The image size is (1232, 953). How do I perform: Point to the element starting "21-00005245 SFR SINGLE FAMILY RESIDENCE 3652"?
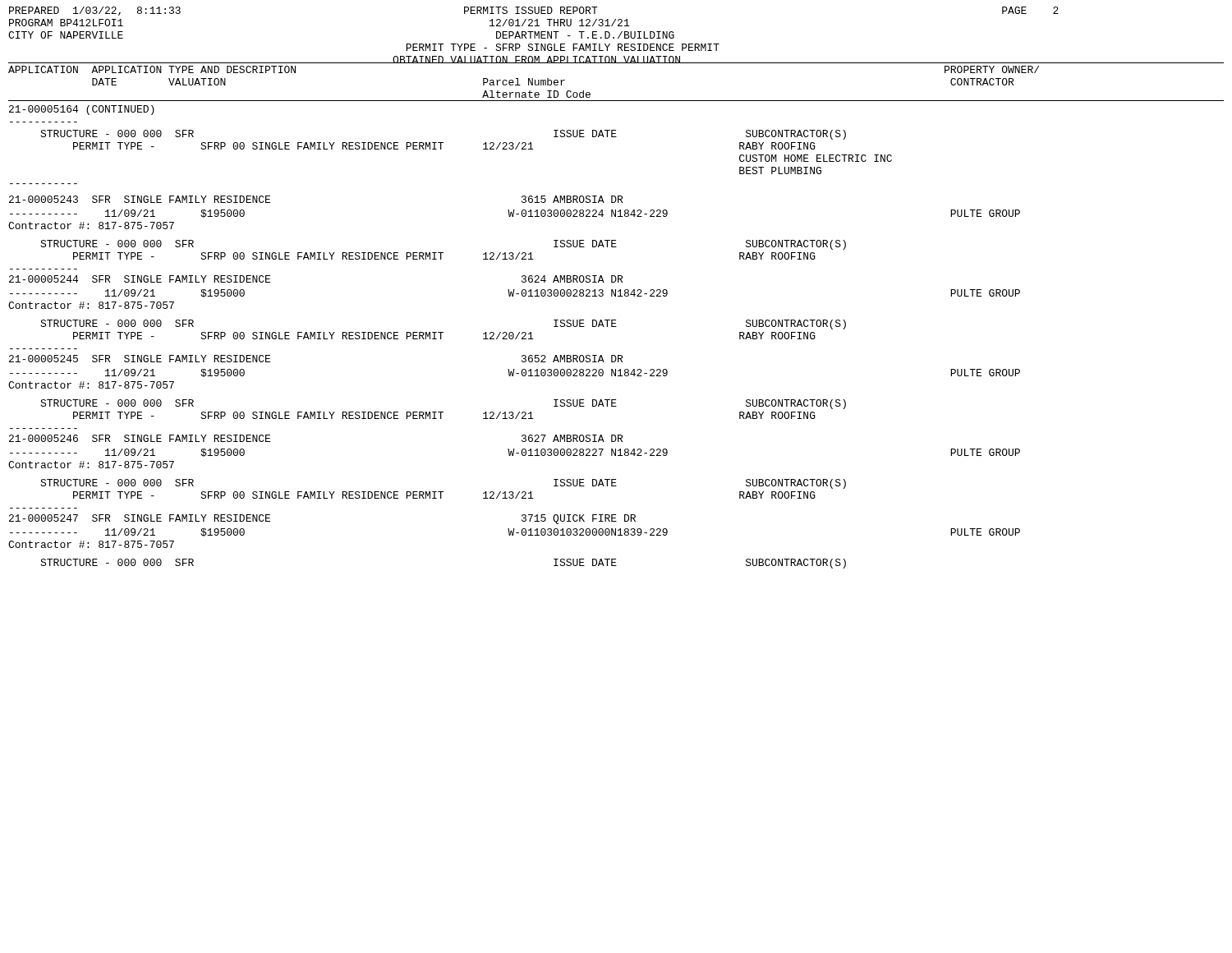click(x=40, y=359)
